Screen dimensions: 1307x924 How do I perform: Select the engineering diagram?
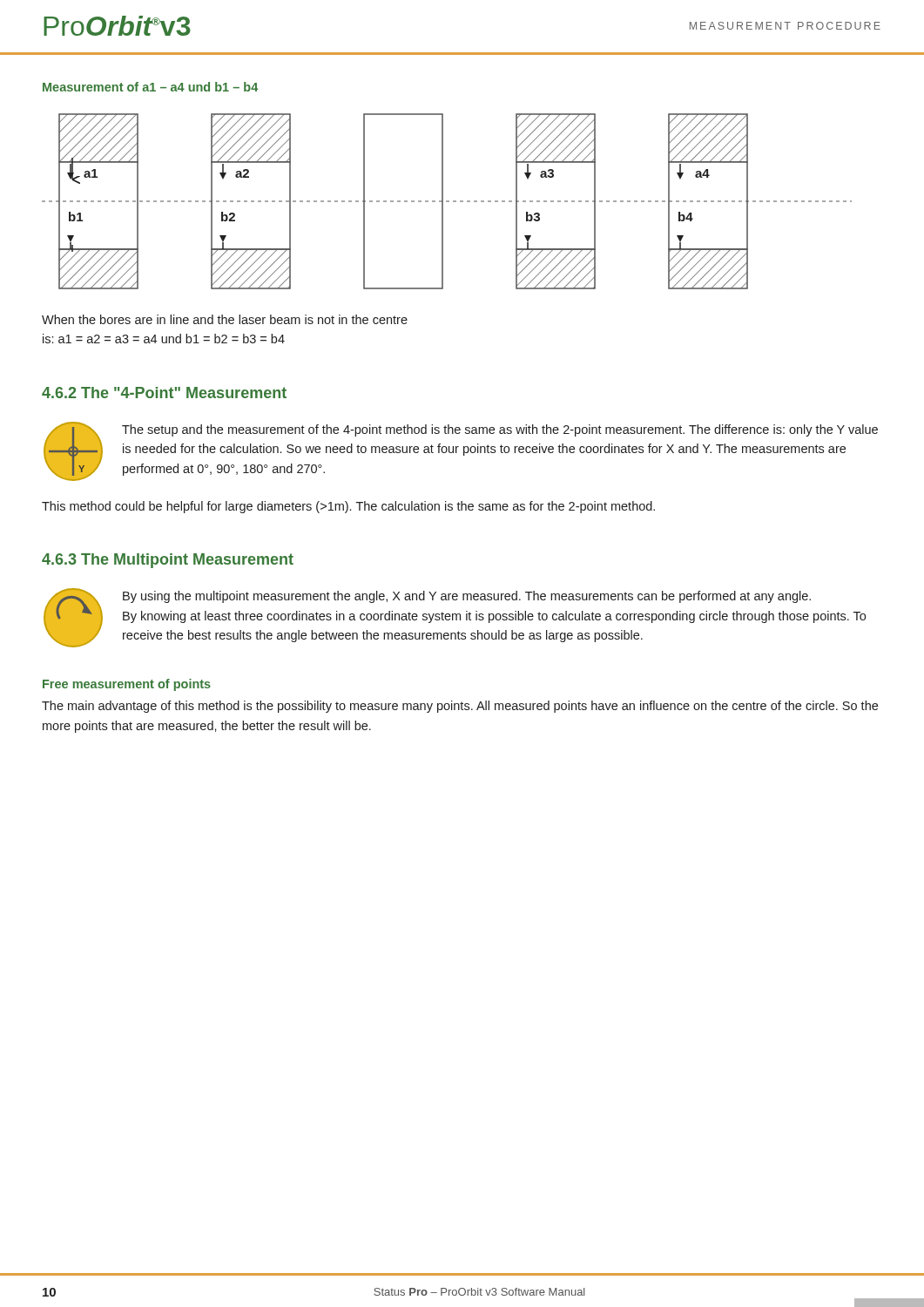462,203
